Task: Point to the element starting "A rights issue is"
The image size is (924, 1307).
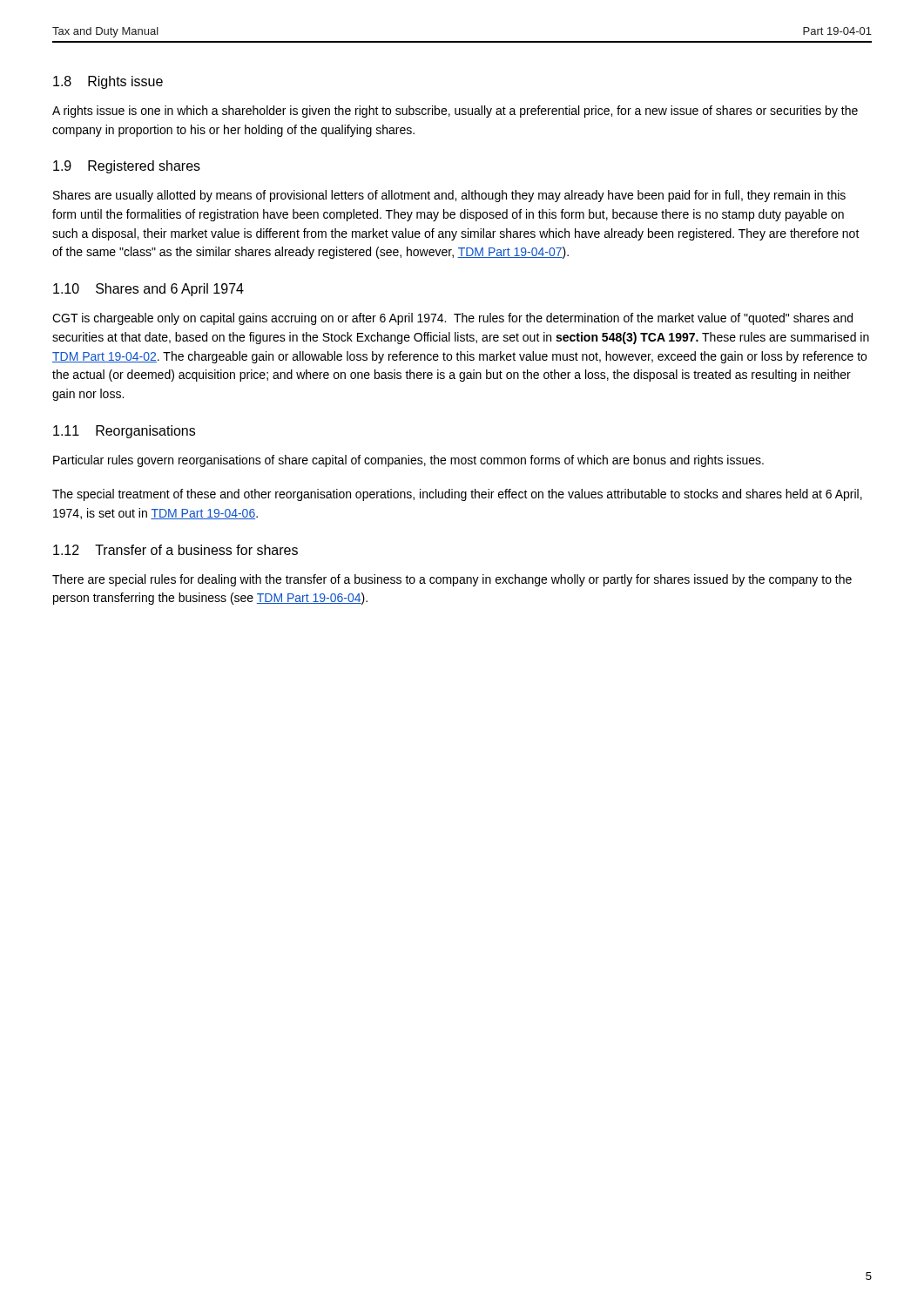Action: [x=455, y=120]
